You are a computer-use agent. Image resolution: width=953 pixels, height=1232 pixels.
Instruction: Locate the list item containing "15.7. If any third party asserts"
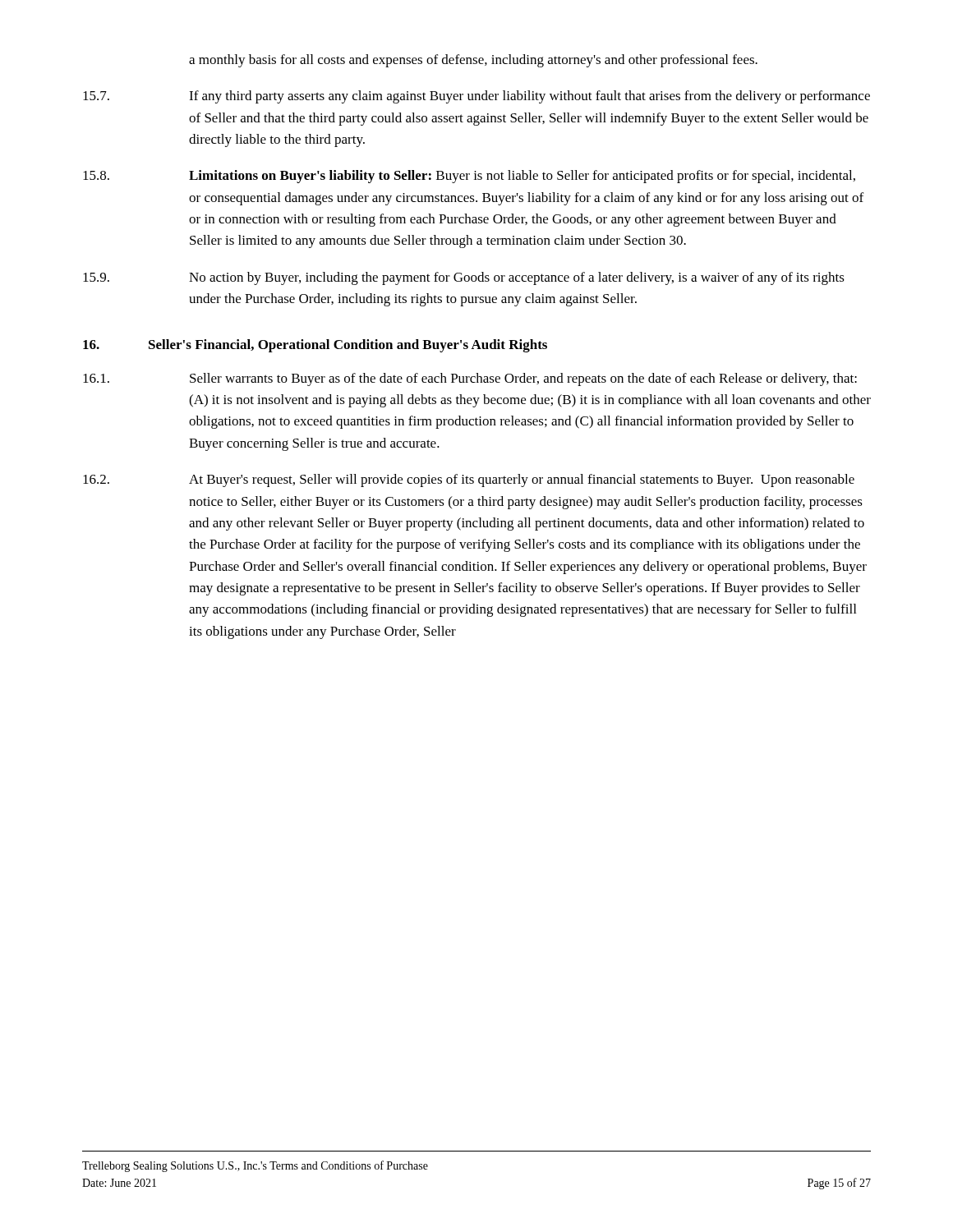(x=476, y=118)
